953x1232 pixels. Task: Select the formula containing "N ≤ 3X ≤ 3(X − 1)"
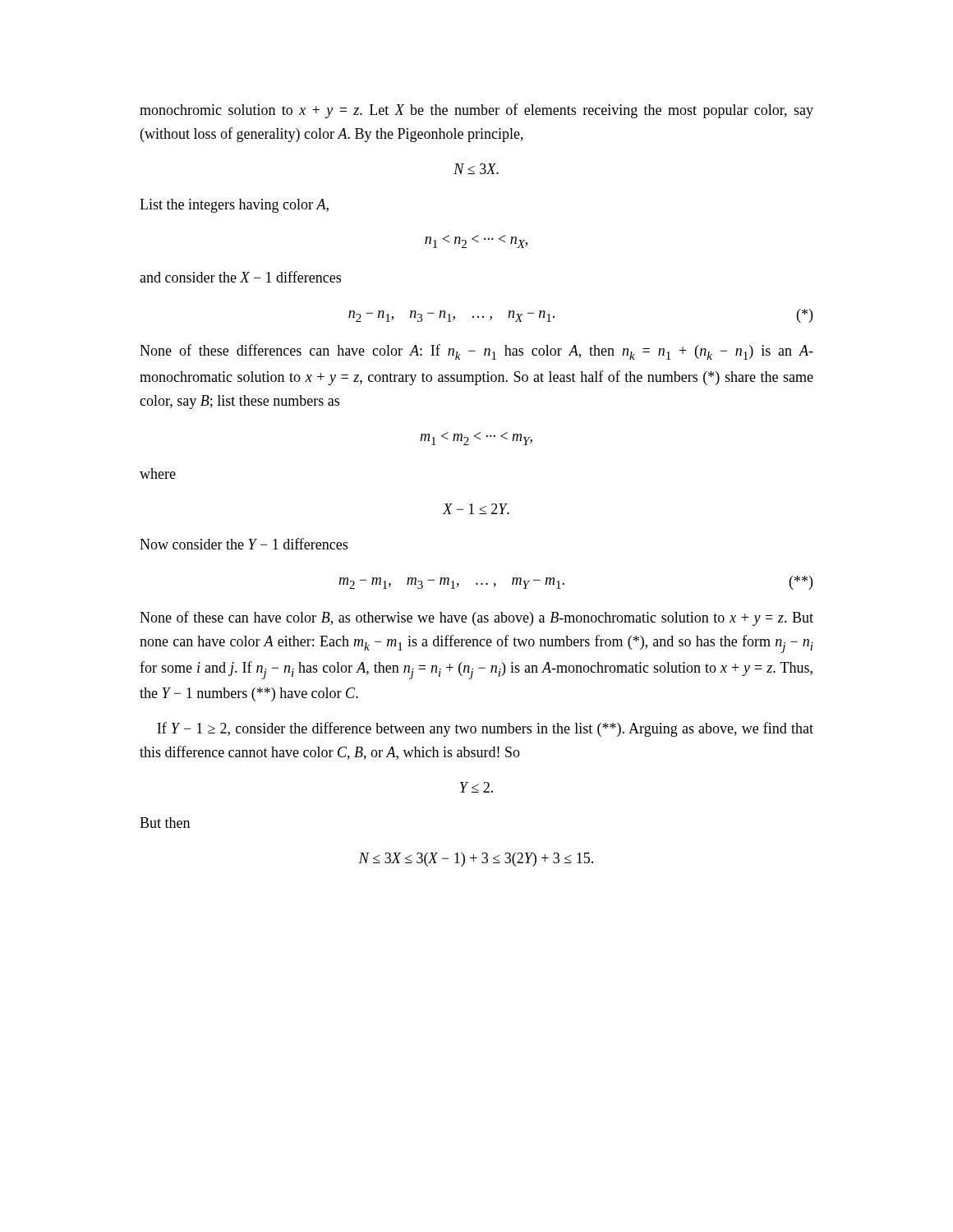coord(476,858)
